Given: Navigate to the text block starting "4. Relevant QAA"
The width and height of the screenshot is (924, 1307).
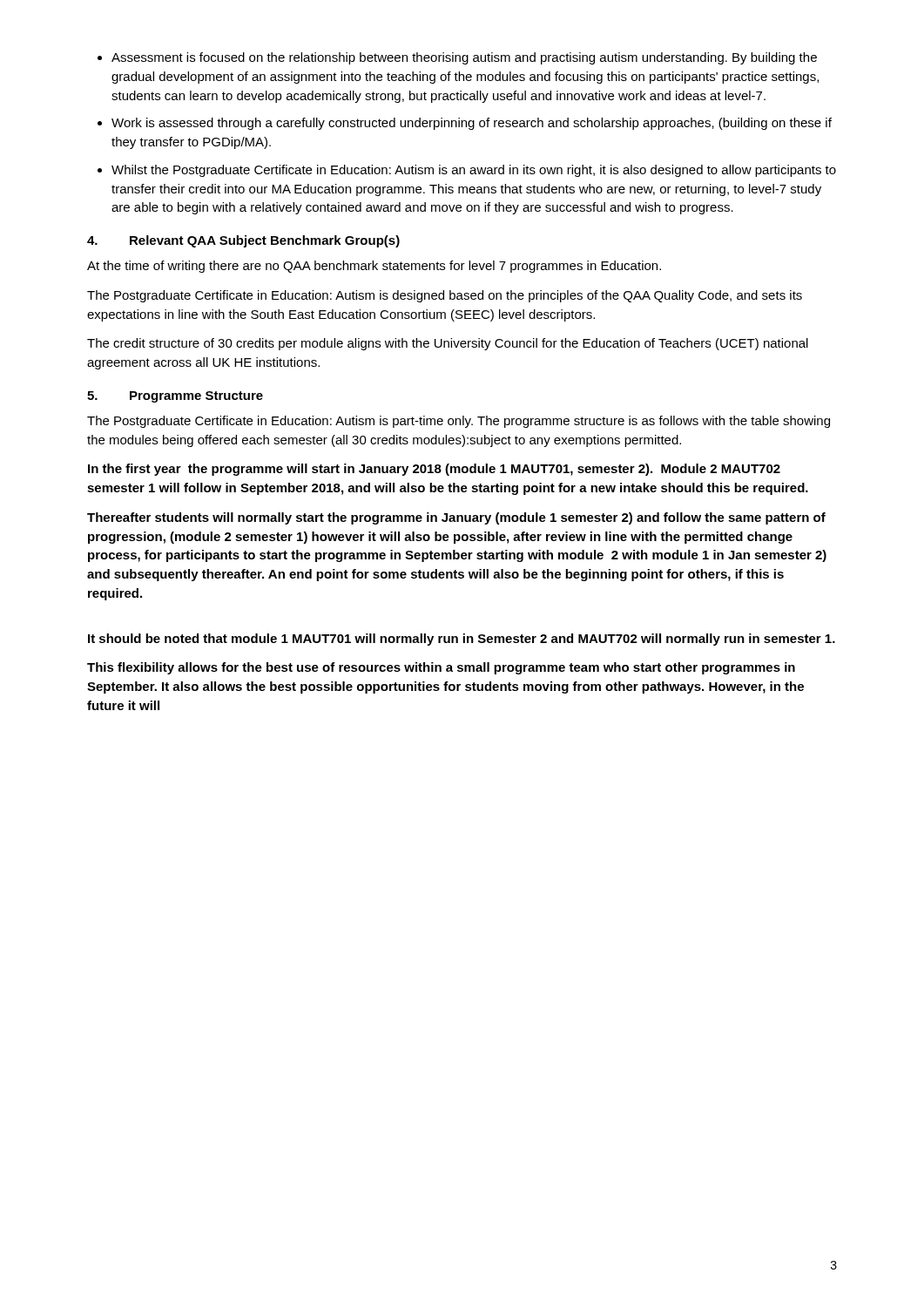Looking at the screenshot, I should 244,240.
